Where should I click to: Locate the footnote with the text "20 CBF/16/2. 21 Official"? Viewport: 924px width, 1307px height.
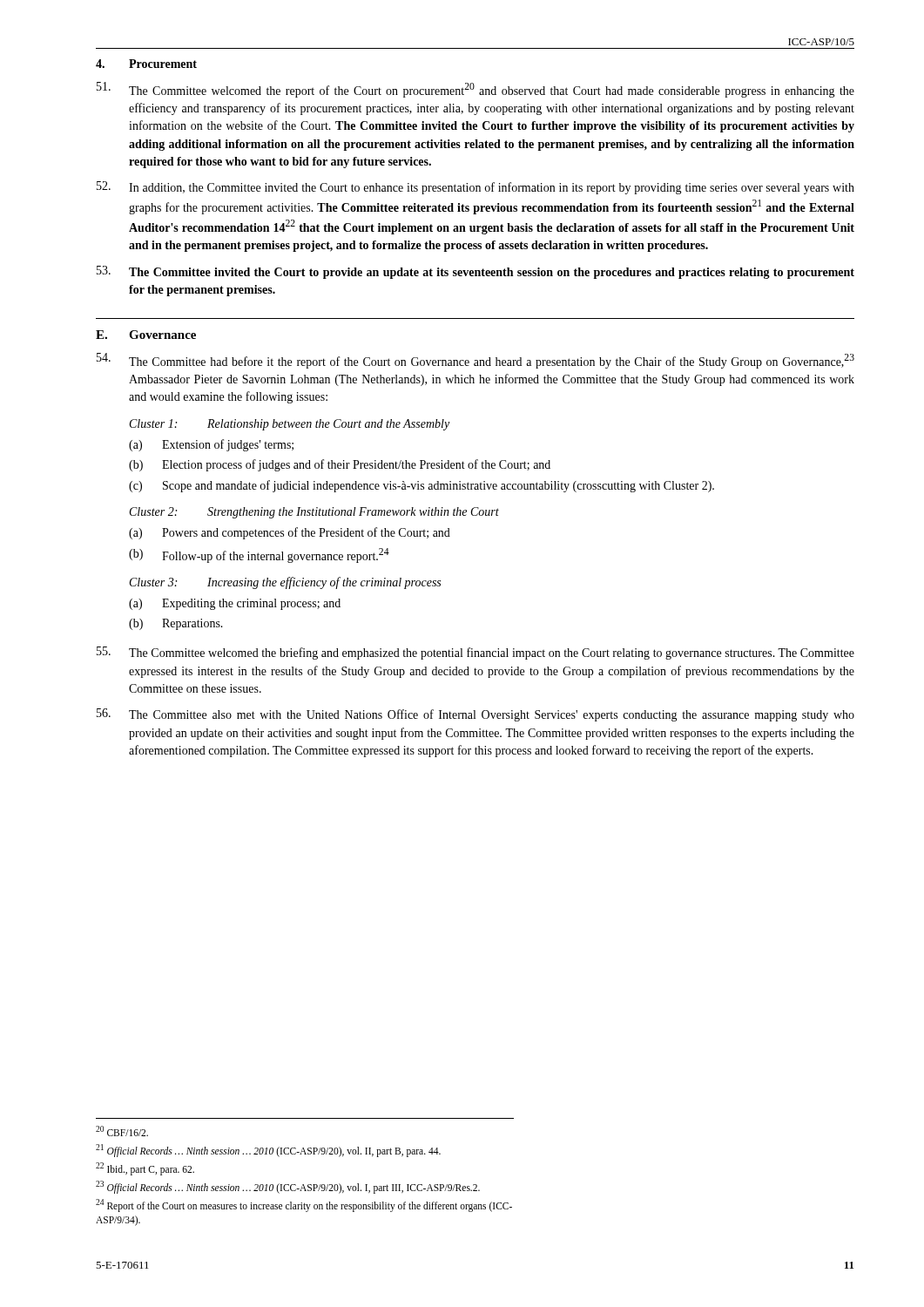[305, 1175]
